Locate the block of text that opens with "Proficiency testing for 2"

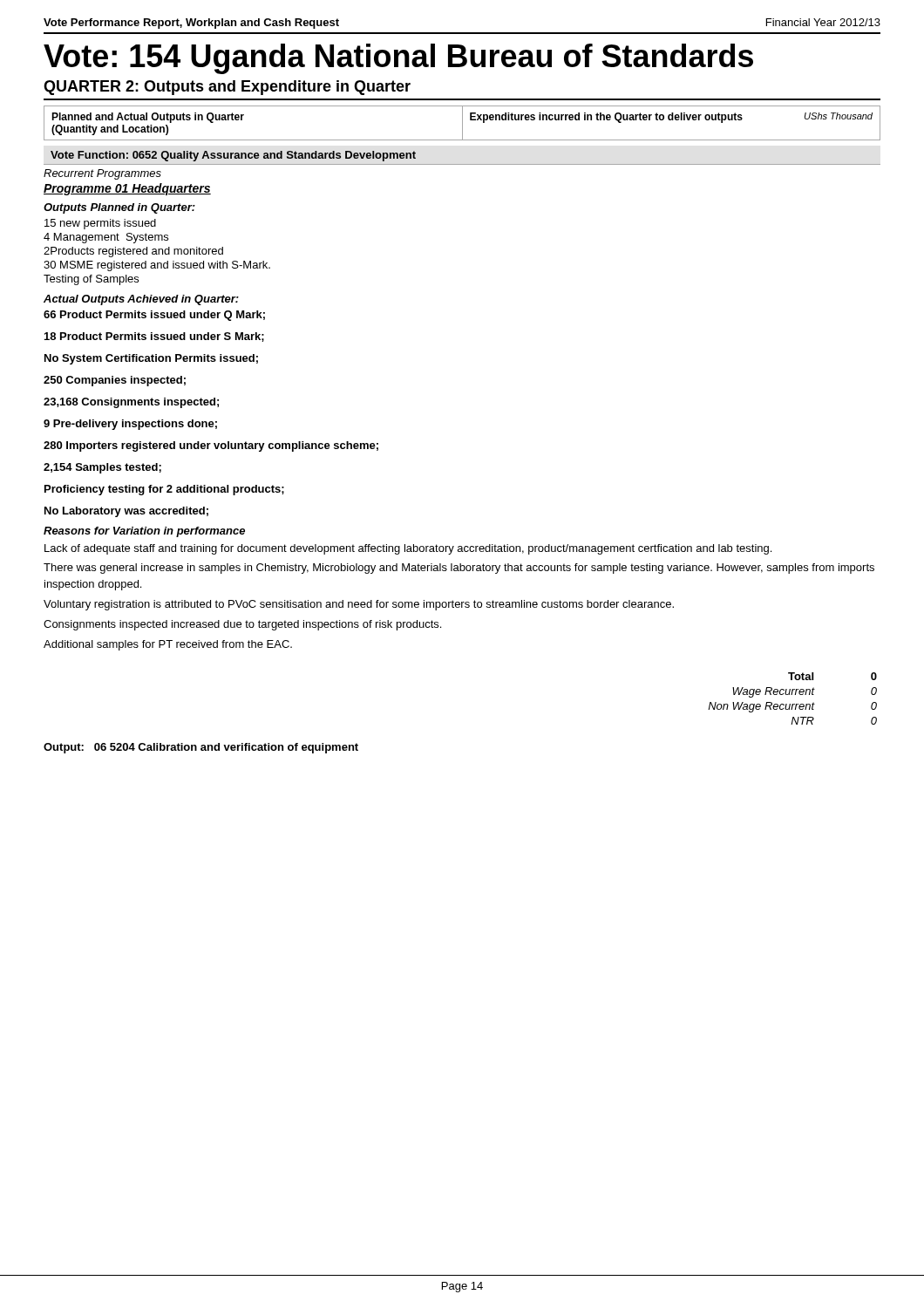point(164,488)
